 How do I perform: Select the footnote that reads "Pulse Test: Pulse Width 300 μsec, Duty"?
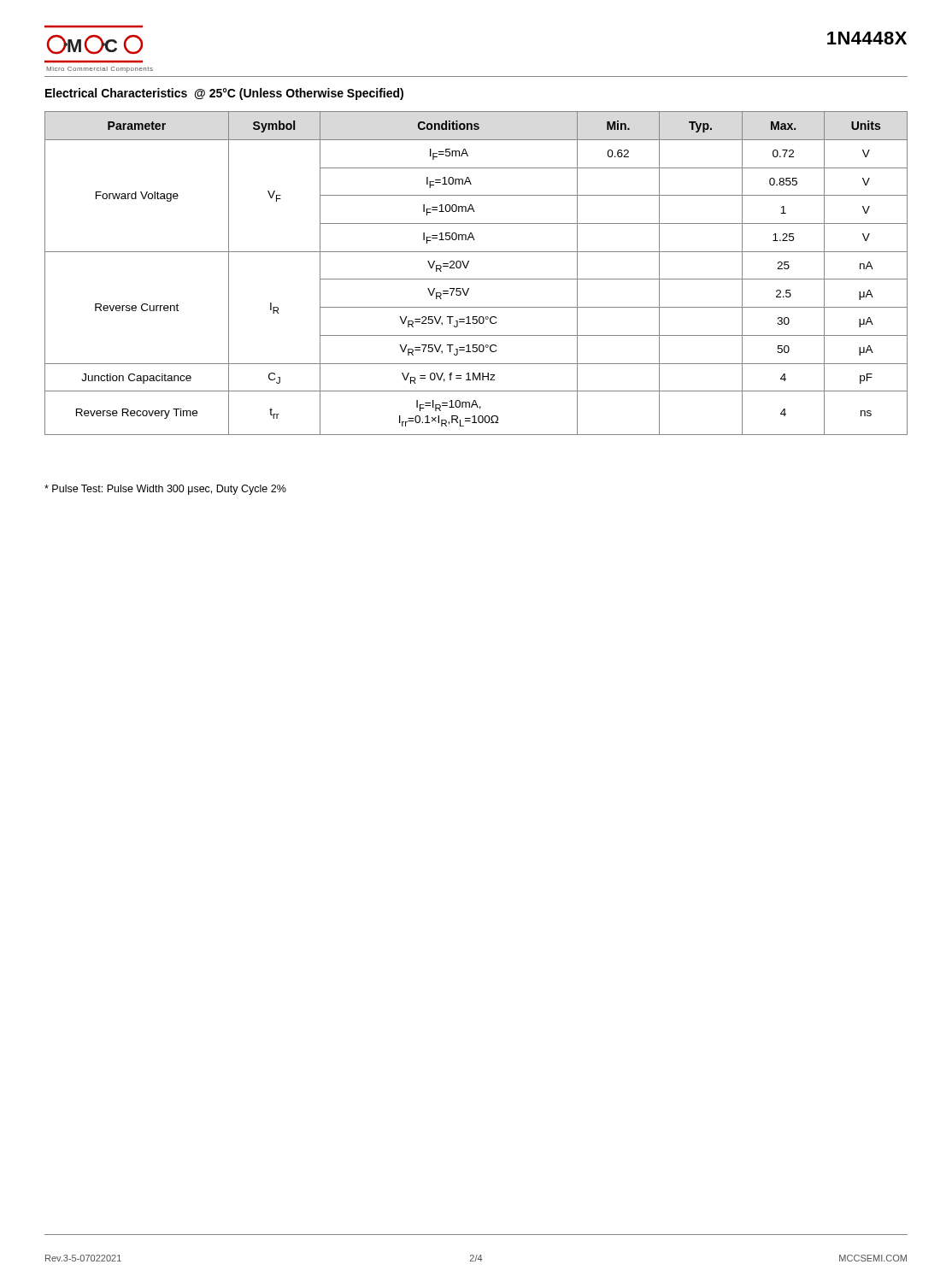coord(165,489)
